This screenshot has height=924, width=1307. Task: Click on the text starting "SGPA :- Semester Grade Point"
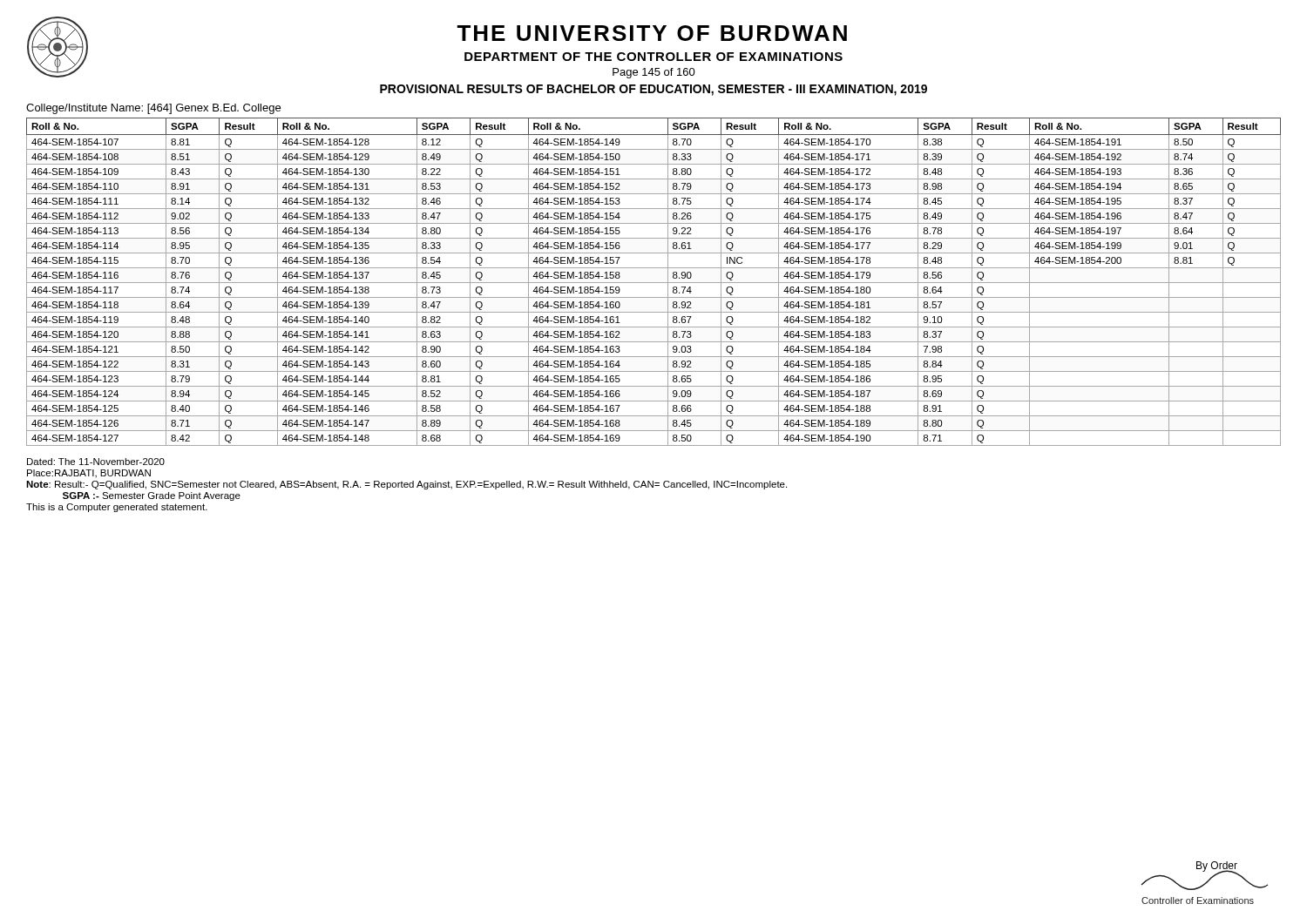(133, 495)
